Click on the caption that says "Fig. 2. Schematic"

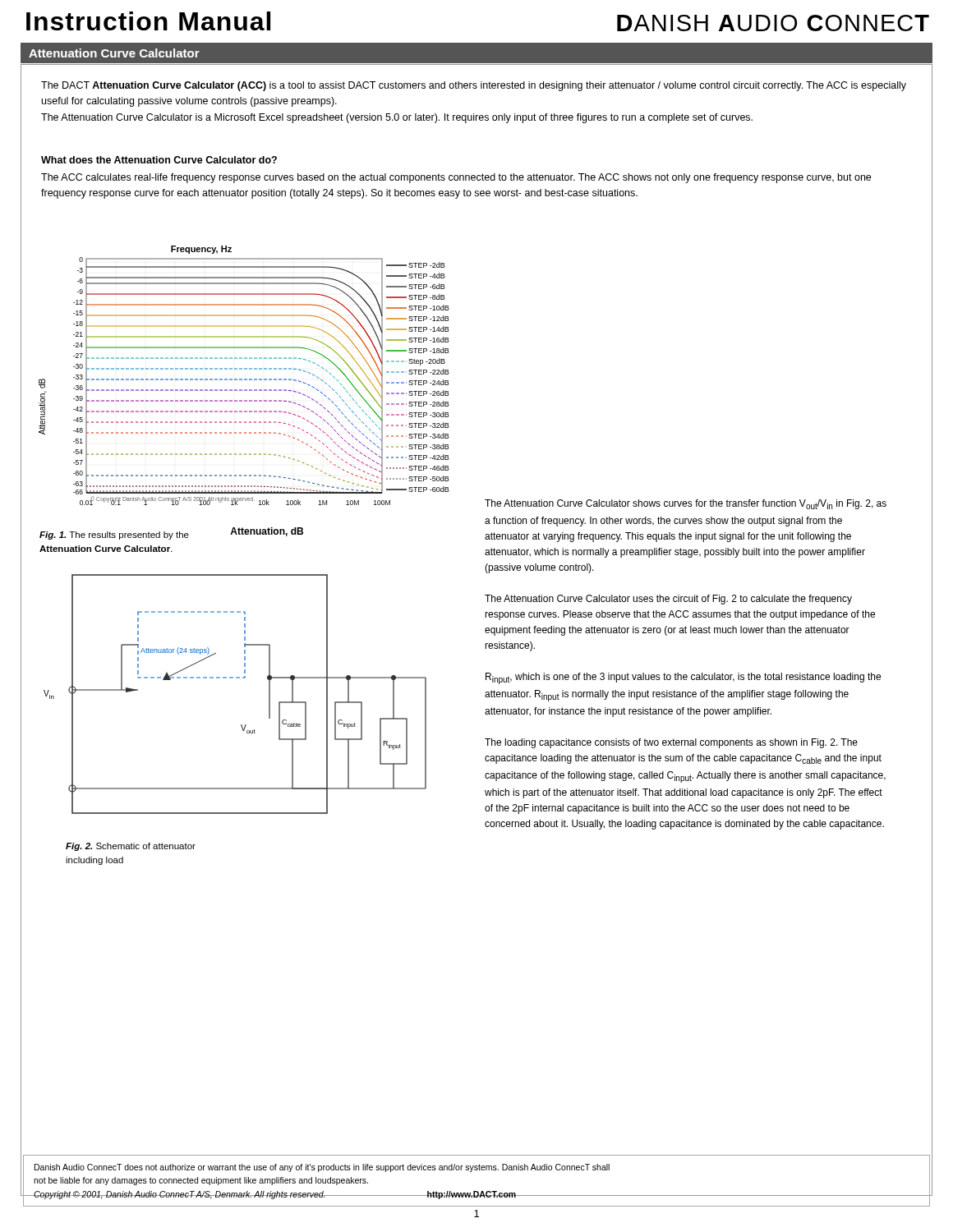pyautogui.click(x=131, y=853)
